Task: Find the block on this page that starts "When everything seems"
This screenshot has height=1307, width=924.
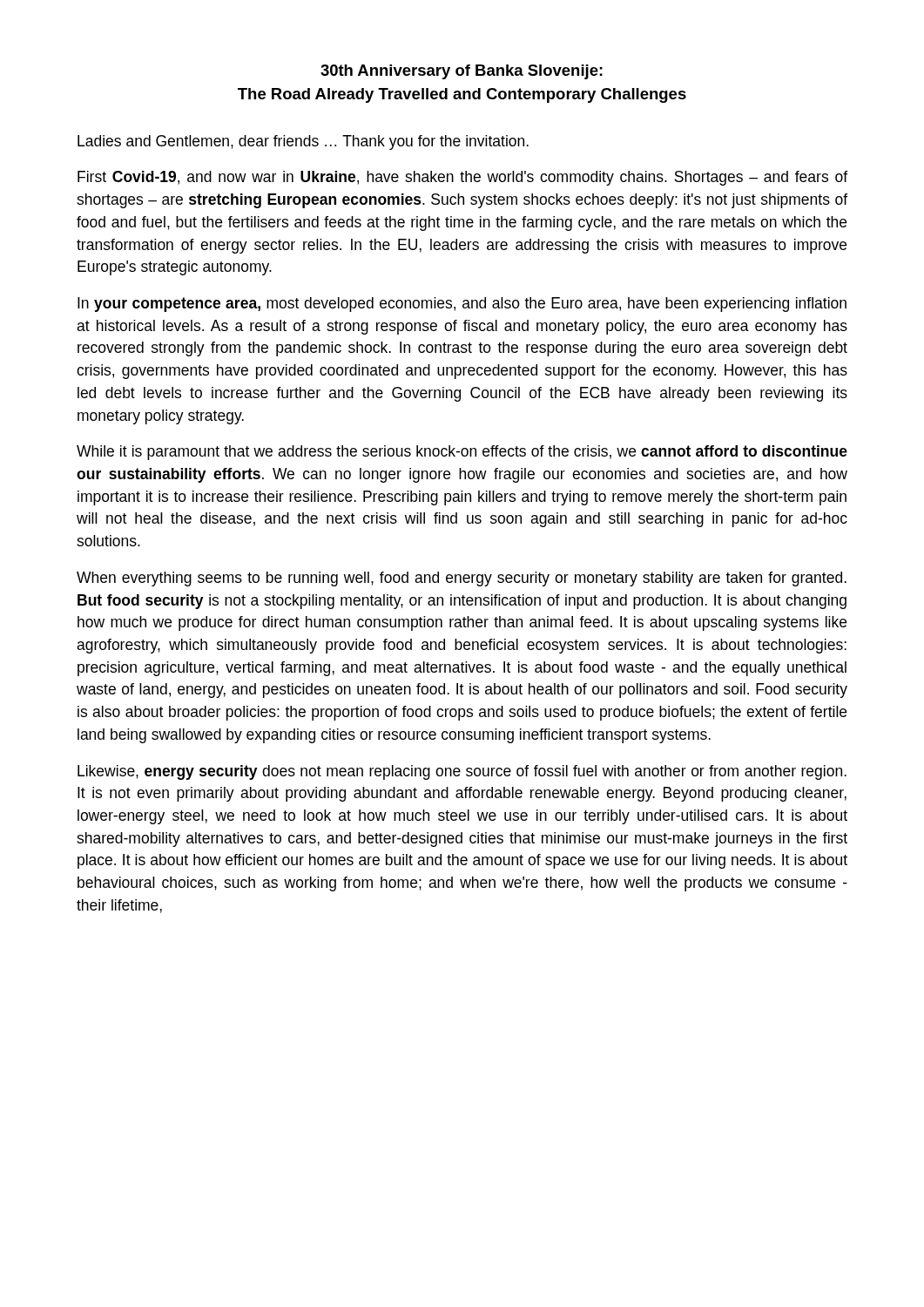Action: [x=462, y=656]
